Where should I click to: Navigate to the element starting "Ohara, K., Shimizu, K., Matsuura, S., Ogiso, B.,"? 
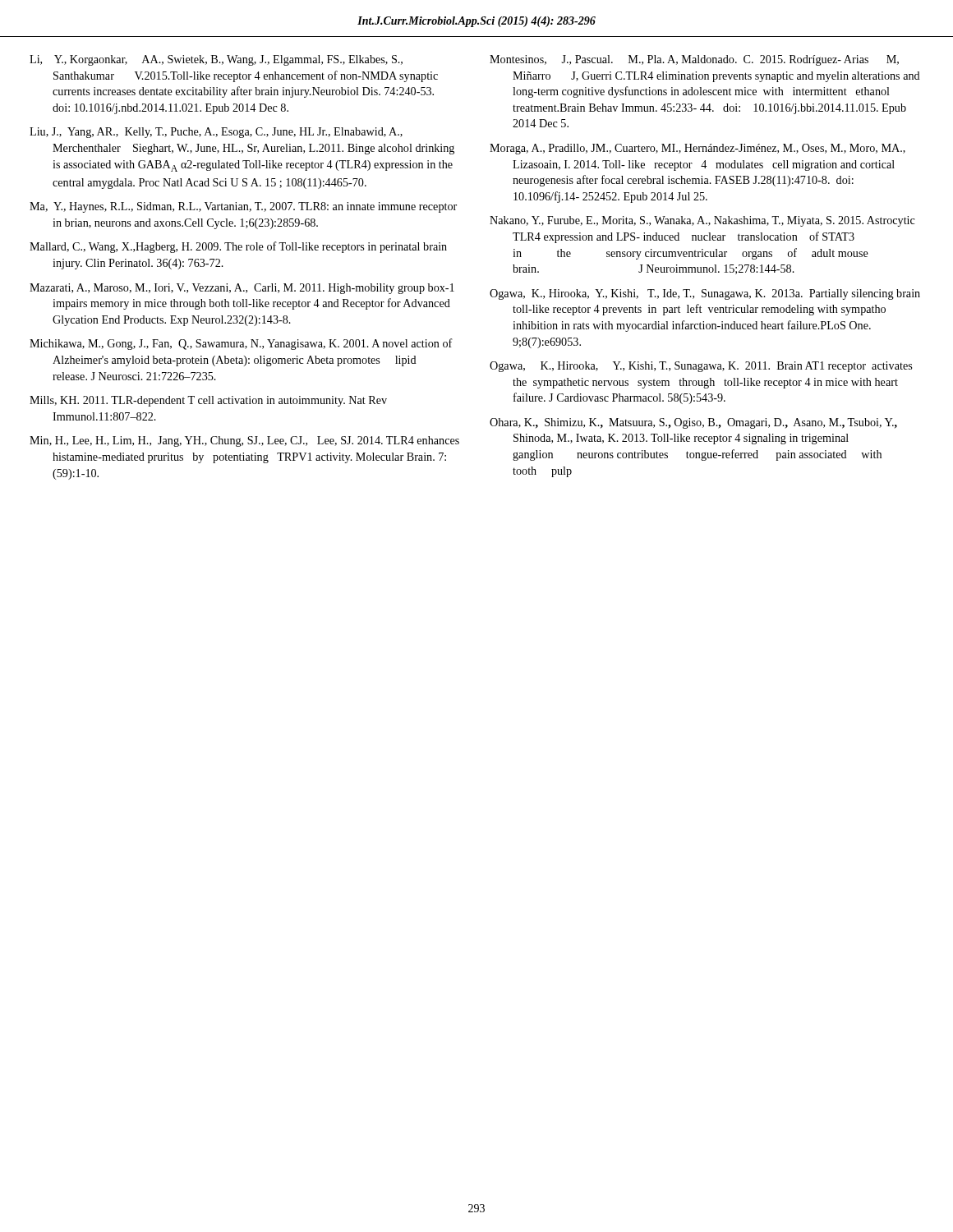(x=693, y=446)
